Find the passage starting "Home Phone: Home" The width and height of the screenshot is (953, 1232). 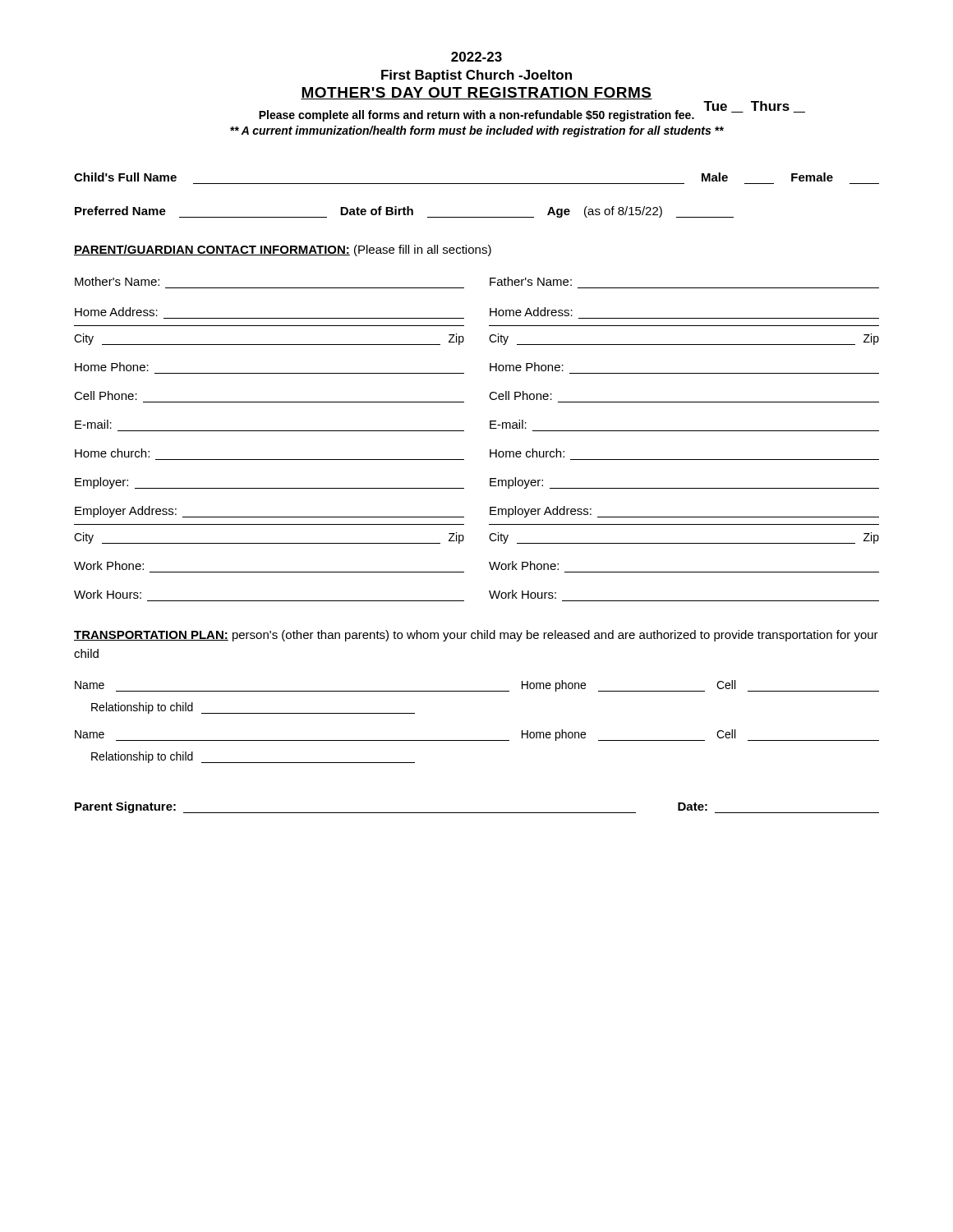coord(115,368)
